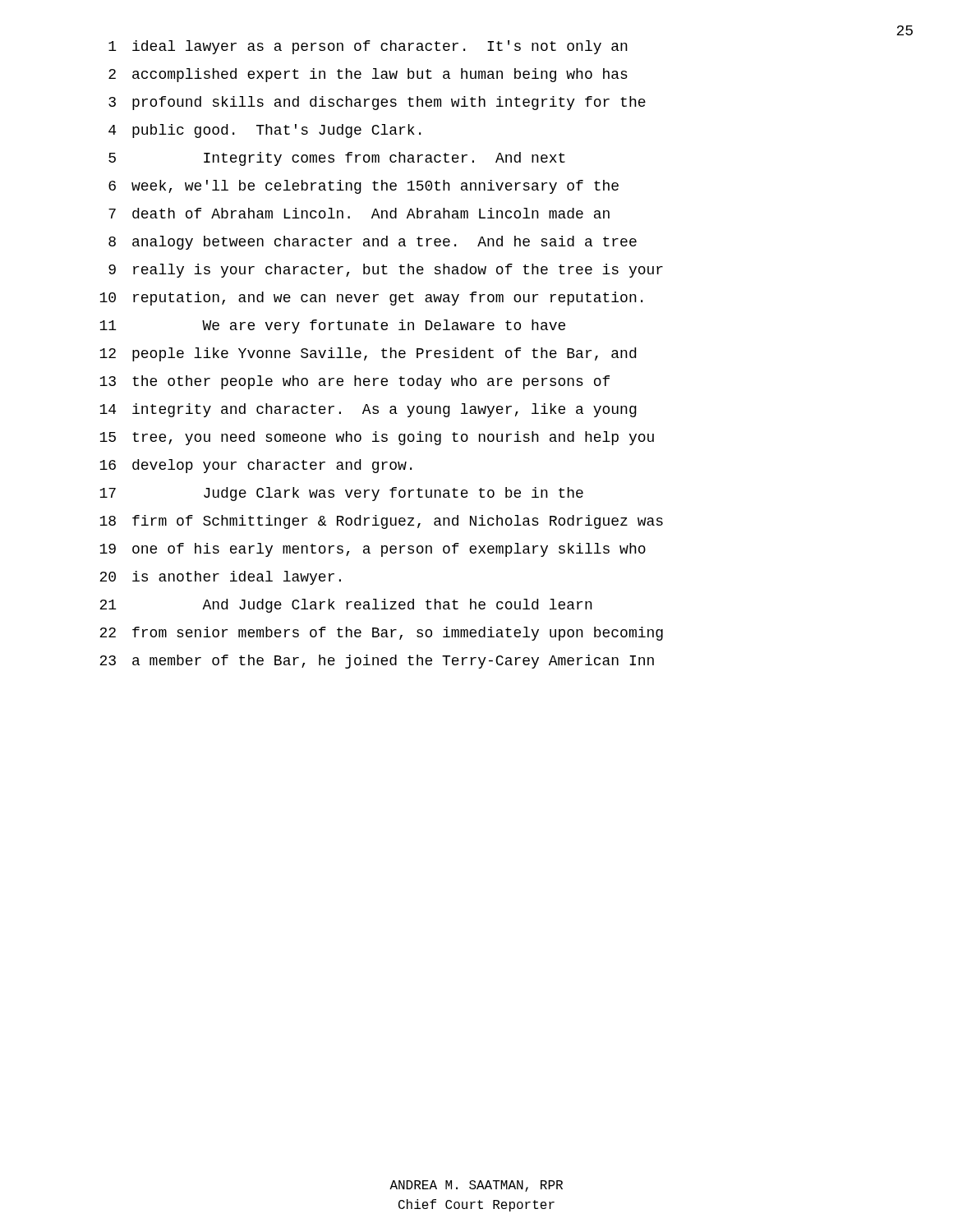Point to the block beginning "8 analogy between character and a tree."

356,242
